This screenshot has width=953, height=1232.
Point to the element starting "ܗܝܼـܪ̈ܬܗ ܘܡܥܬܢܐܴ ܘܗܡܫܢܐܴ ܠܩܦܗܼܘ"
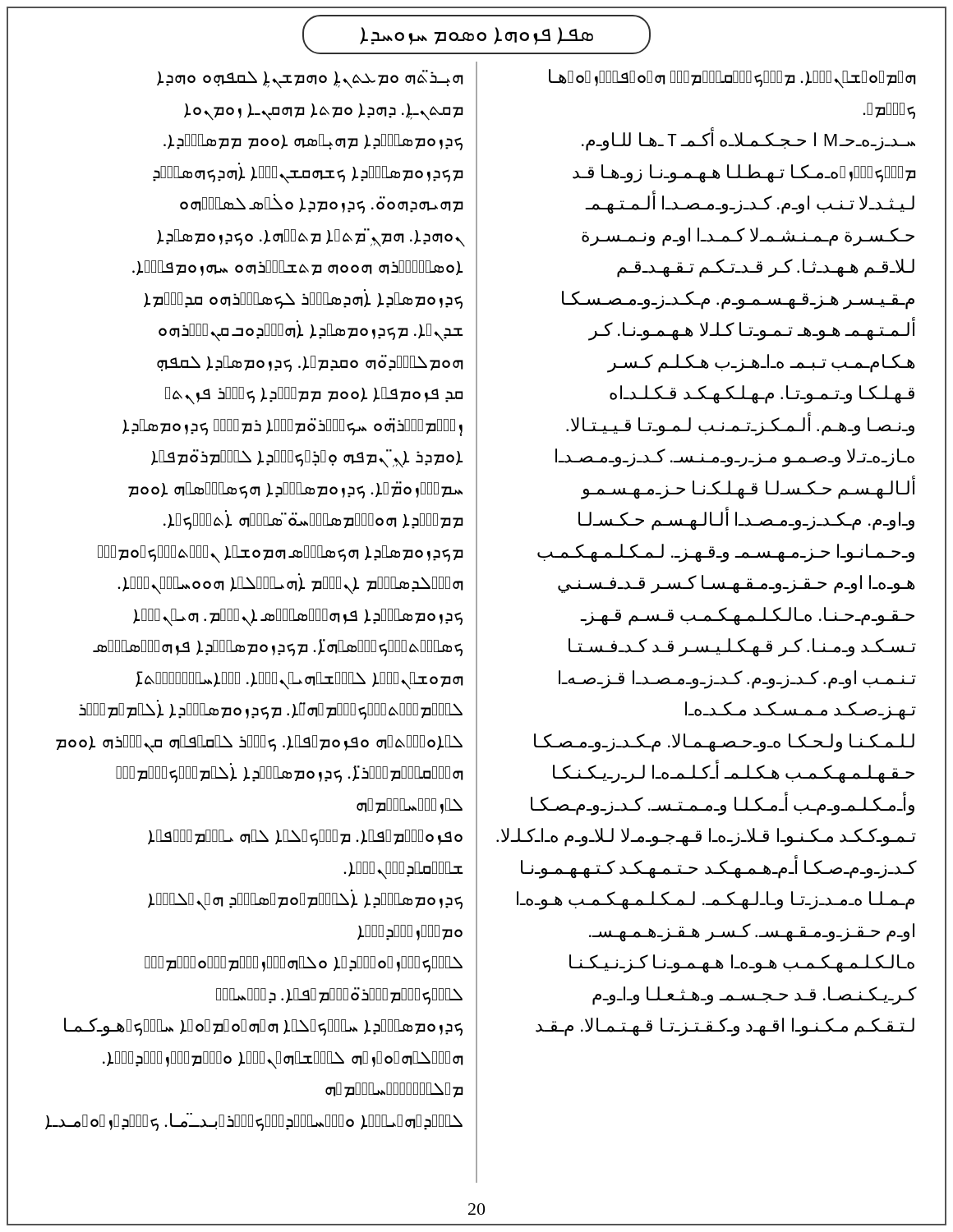pos(254,599)
